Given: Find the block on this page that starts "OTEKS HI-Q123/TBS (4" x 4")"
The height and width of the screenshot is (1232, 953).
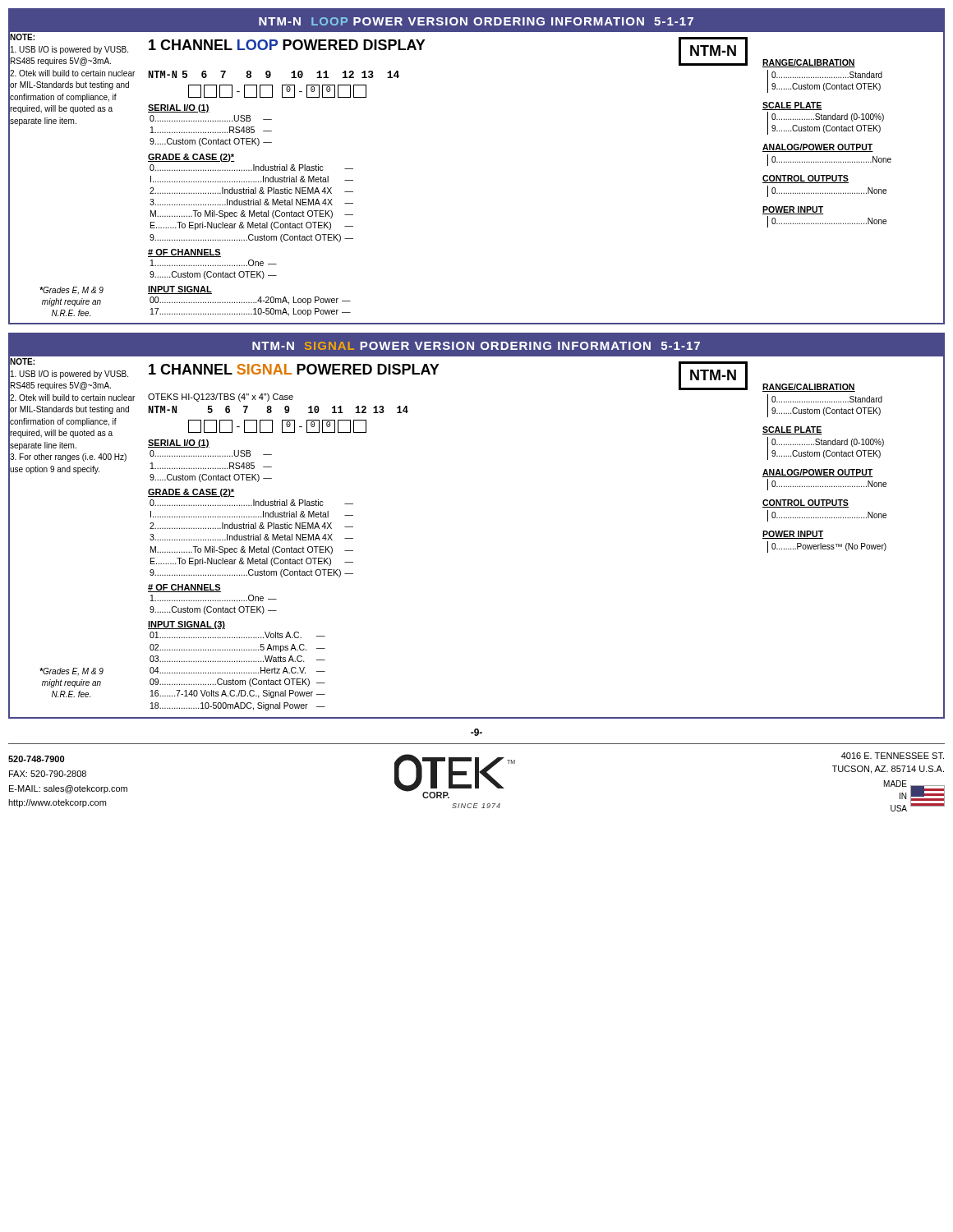Looking at the screenshot, I should pos(221,397).
